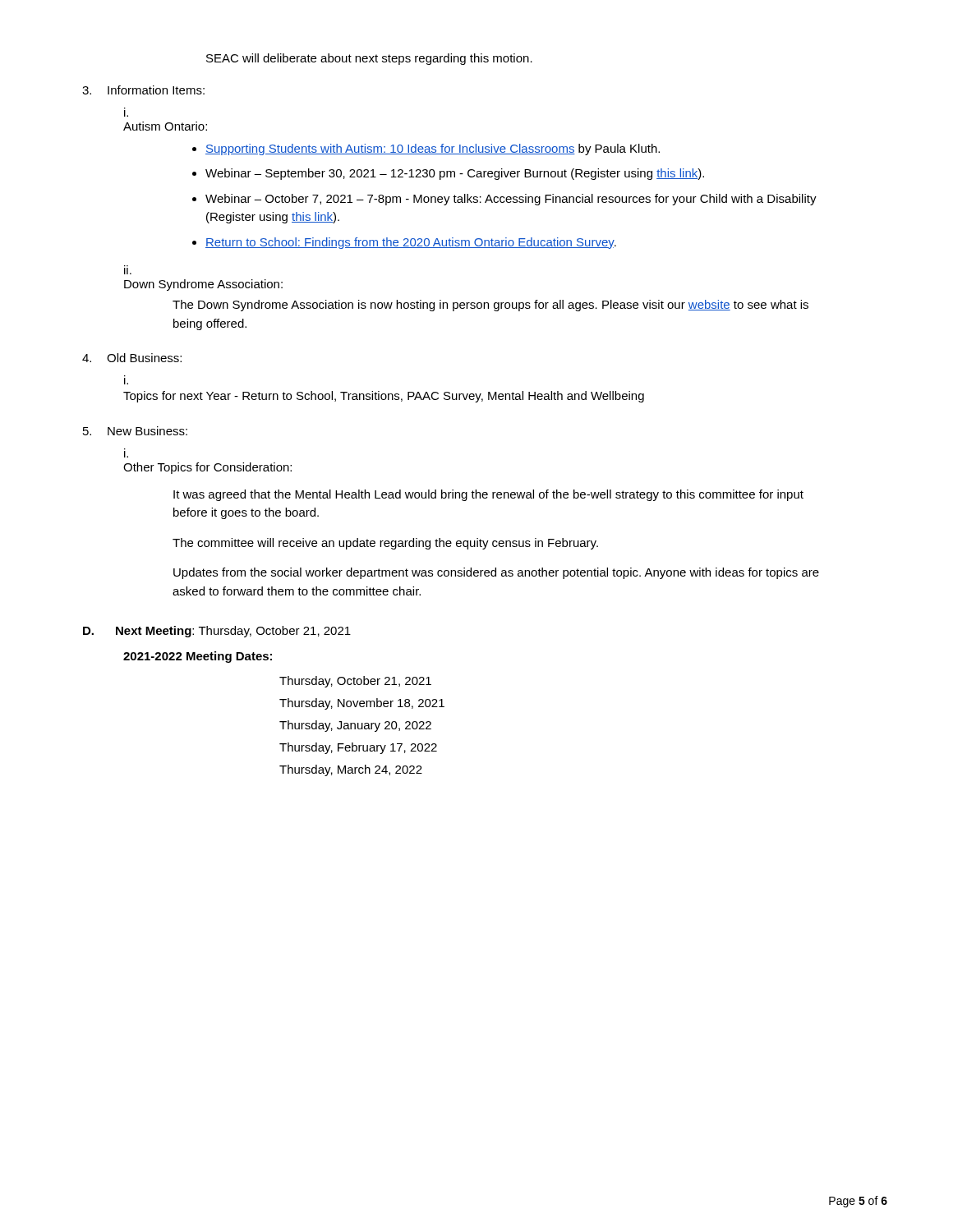Select the list item with the text "Thursday, November 18,"
The image size is (953, 1232).
pyautogui.click(x=362, y=703)
